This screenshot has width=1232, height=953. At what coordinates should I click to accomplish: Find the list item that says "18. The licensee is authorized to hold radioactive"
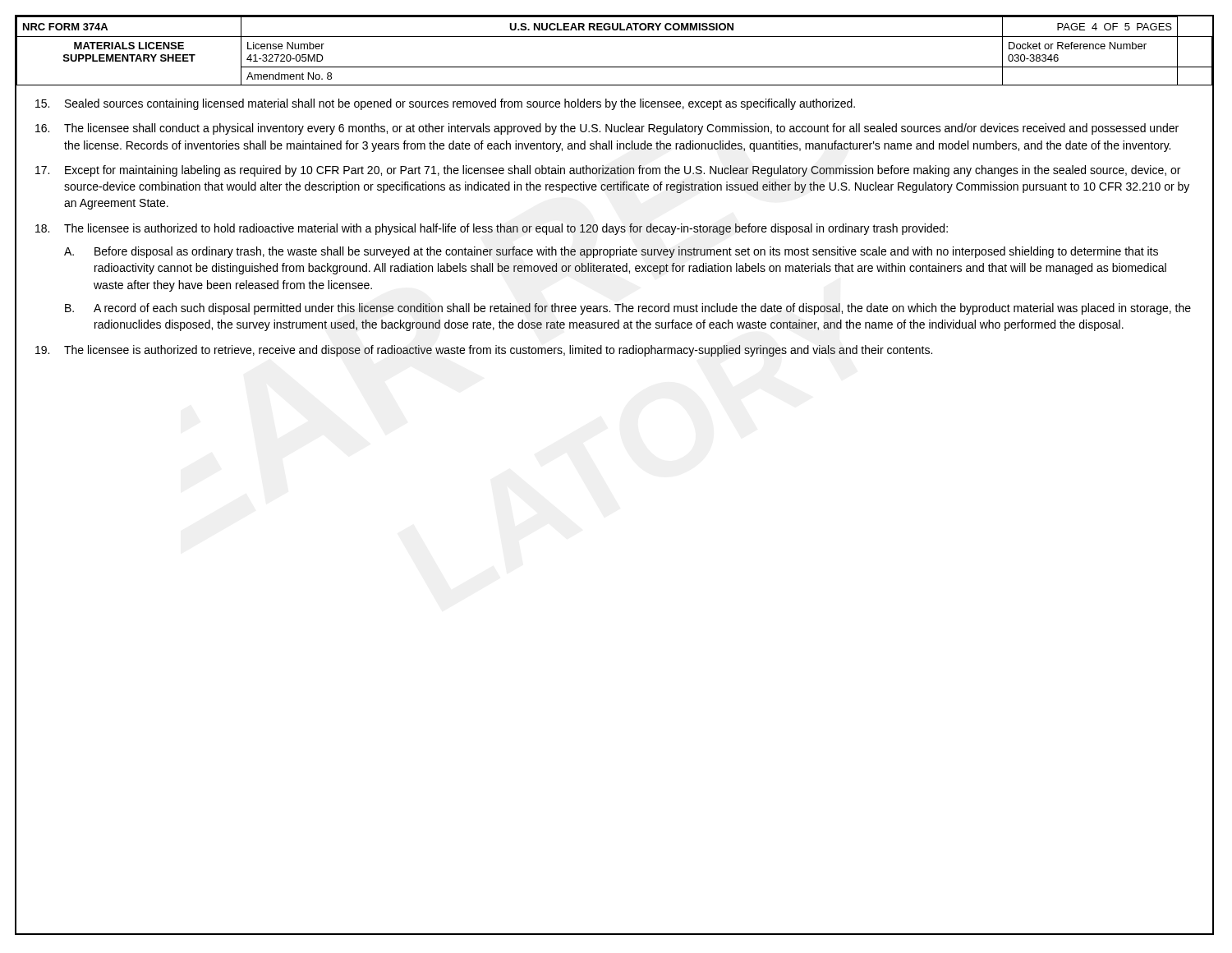tap(614, 277)
